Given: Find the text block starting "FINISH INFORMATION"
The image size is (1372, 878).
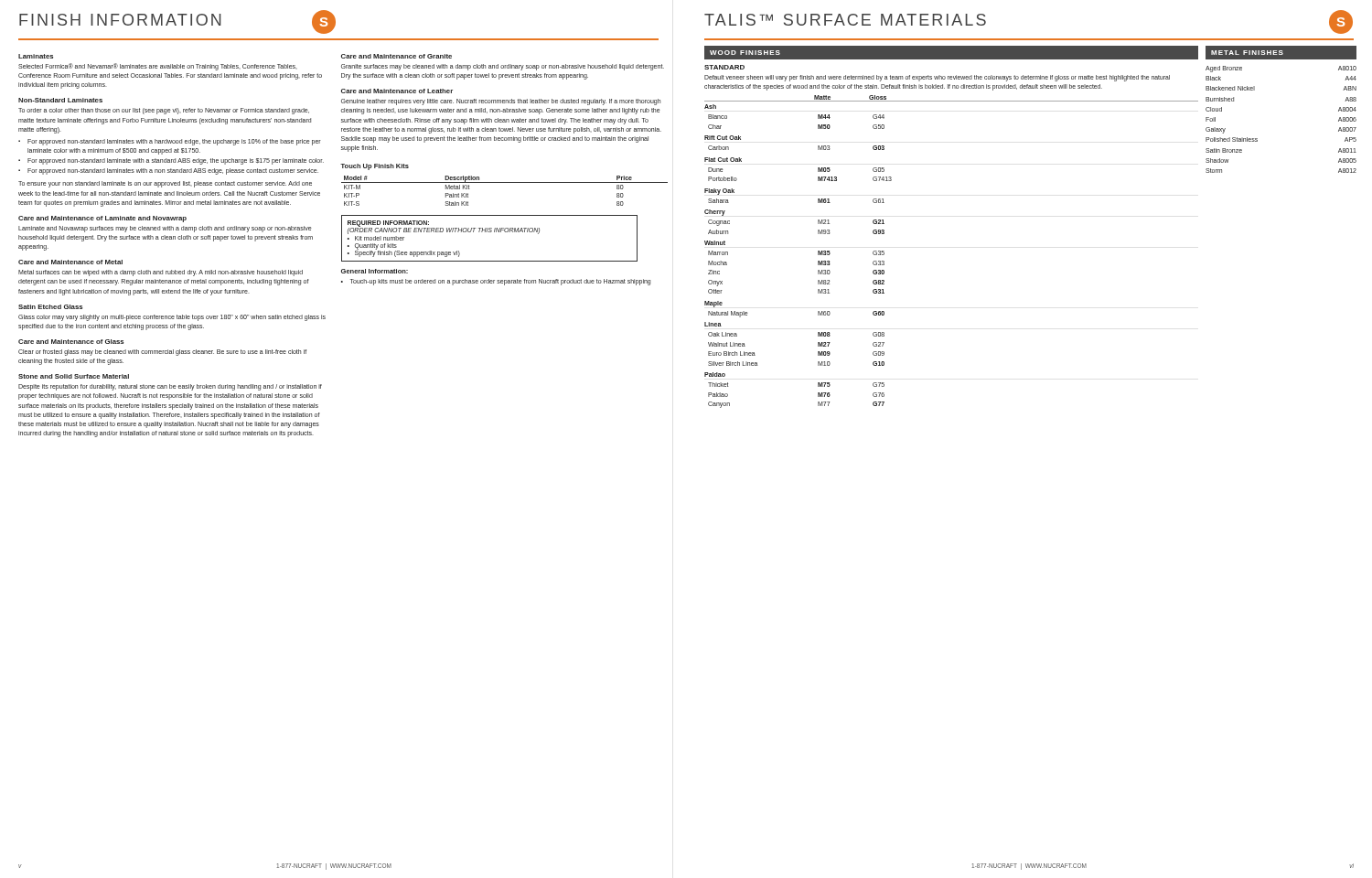Looking at the screenshot, I should (x=121, y=20).
